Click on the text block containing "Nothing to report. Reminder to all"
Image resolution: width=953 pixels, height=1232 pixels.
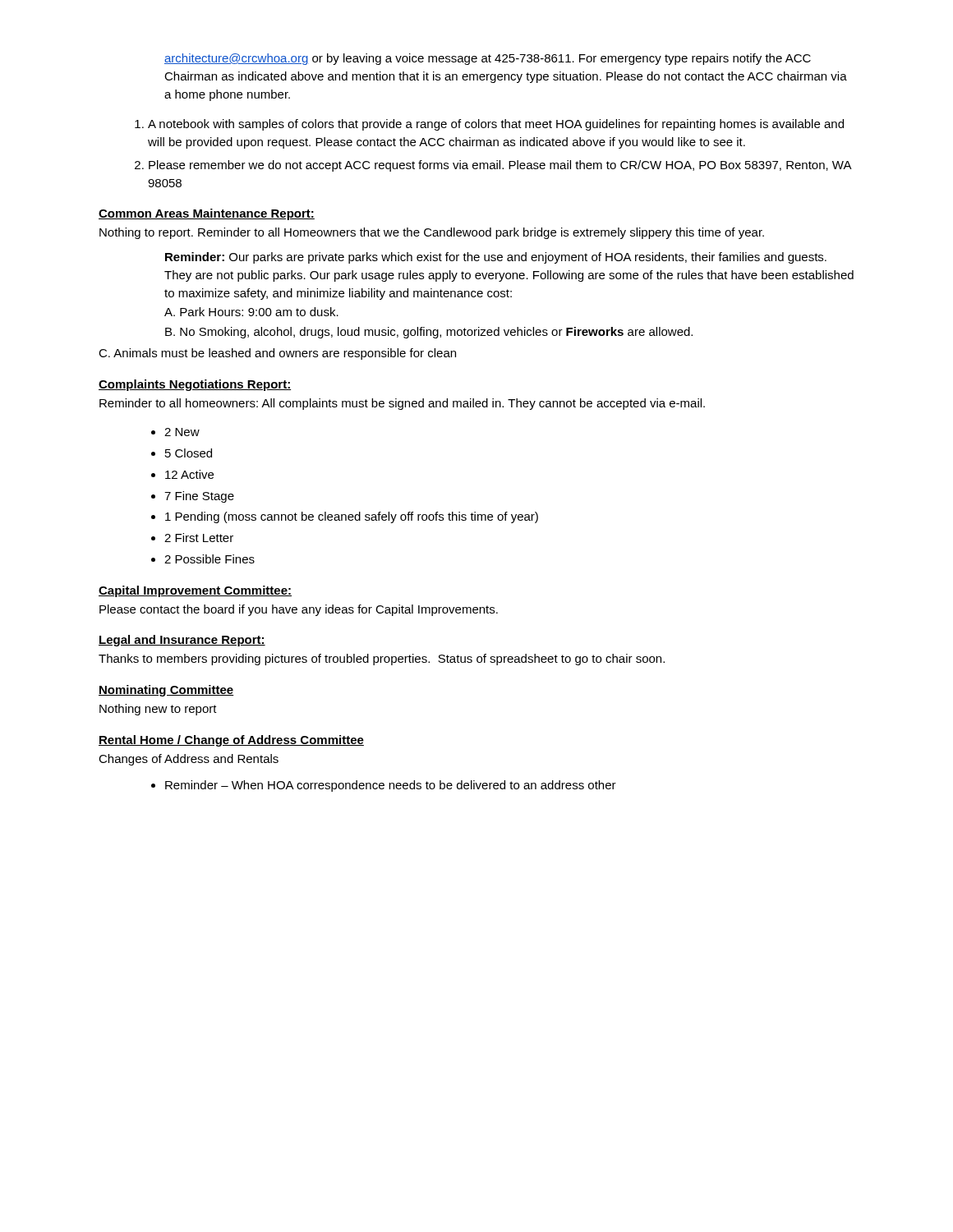(476, 233)
